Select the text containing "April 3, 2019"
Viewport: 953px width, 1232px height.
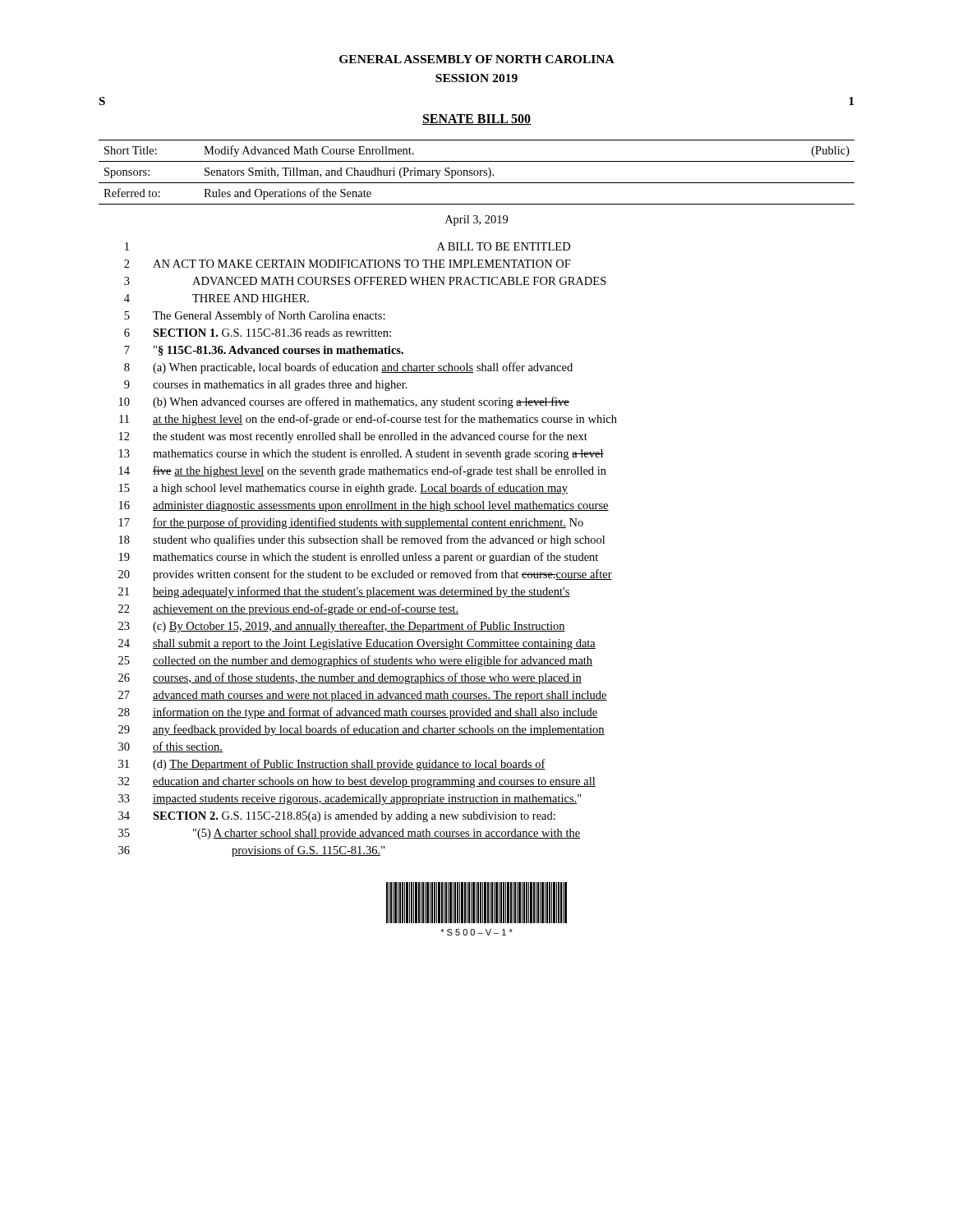point(476,219)
